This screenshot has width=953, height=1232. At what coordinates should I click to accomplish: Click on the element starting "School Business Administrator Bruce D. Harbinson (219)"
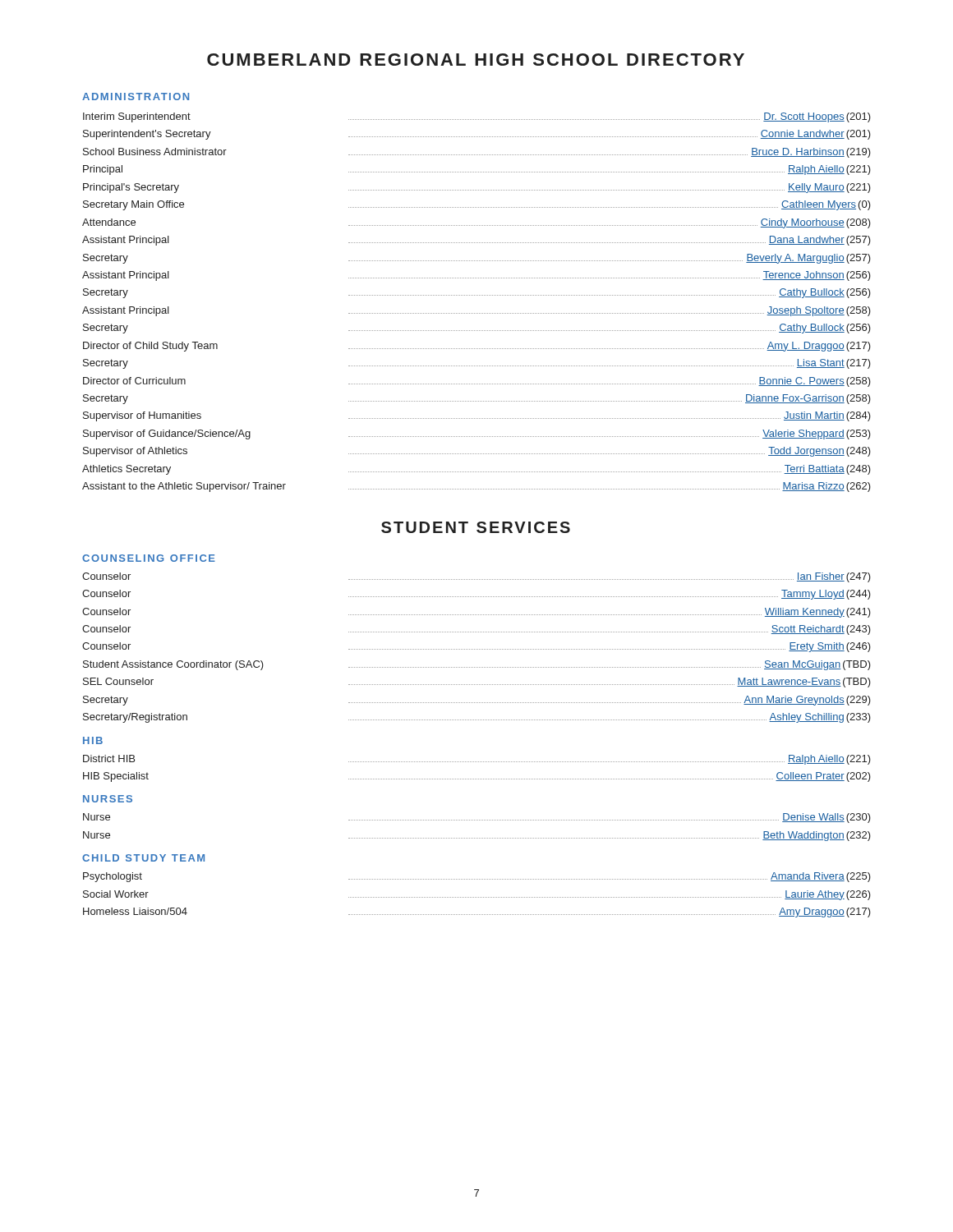pyautogui.click(x=476, y=152)
